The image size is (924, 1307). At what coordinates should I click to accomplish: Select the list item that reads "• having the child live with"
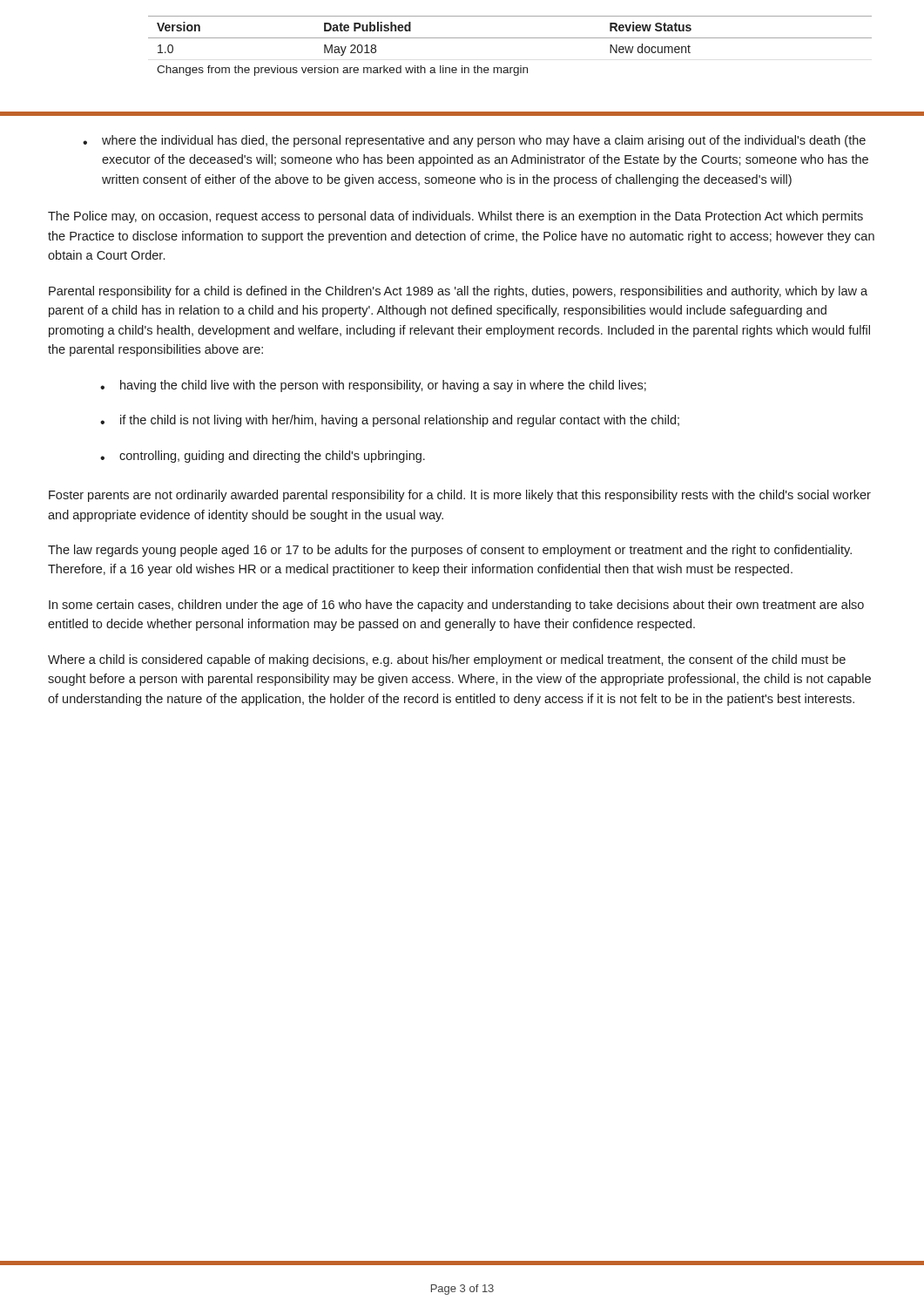pyautogui.click(x=488, y=387)
